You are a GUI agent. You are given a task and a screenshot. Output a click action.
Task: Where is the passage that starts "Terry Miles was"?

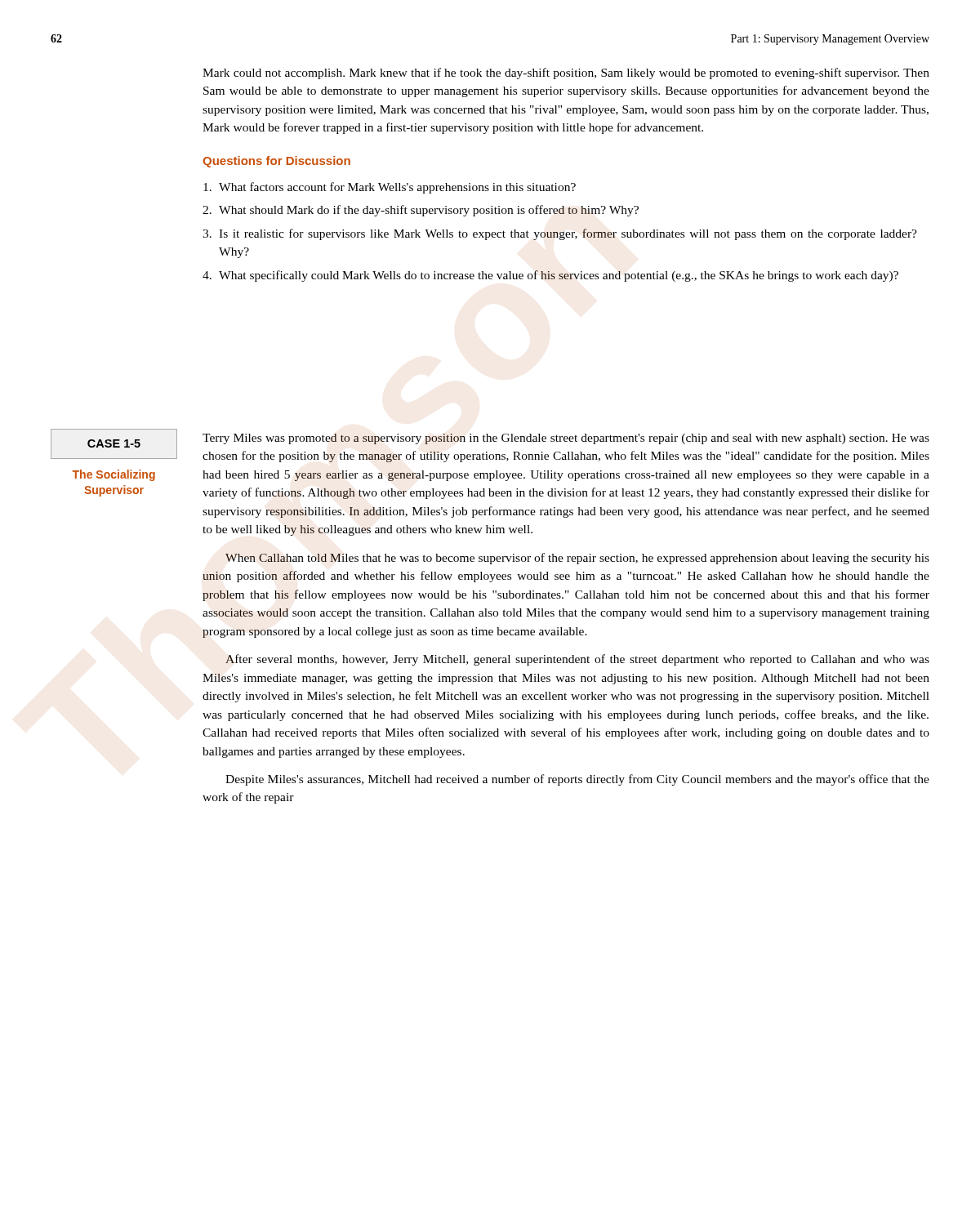tap(566, 483)
